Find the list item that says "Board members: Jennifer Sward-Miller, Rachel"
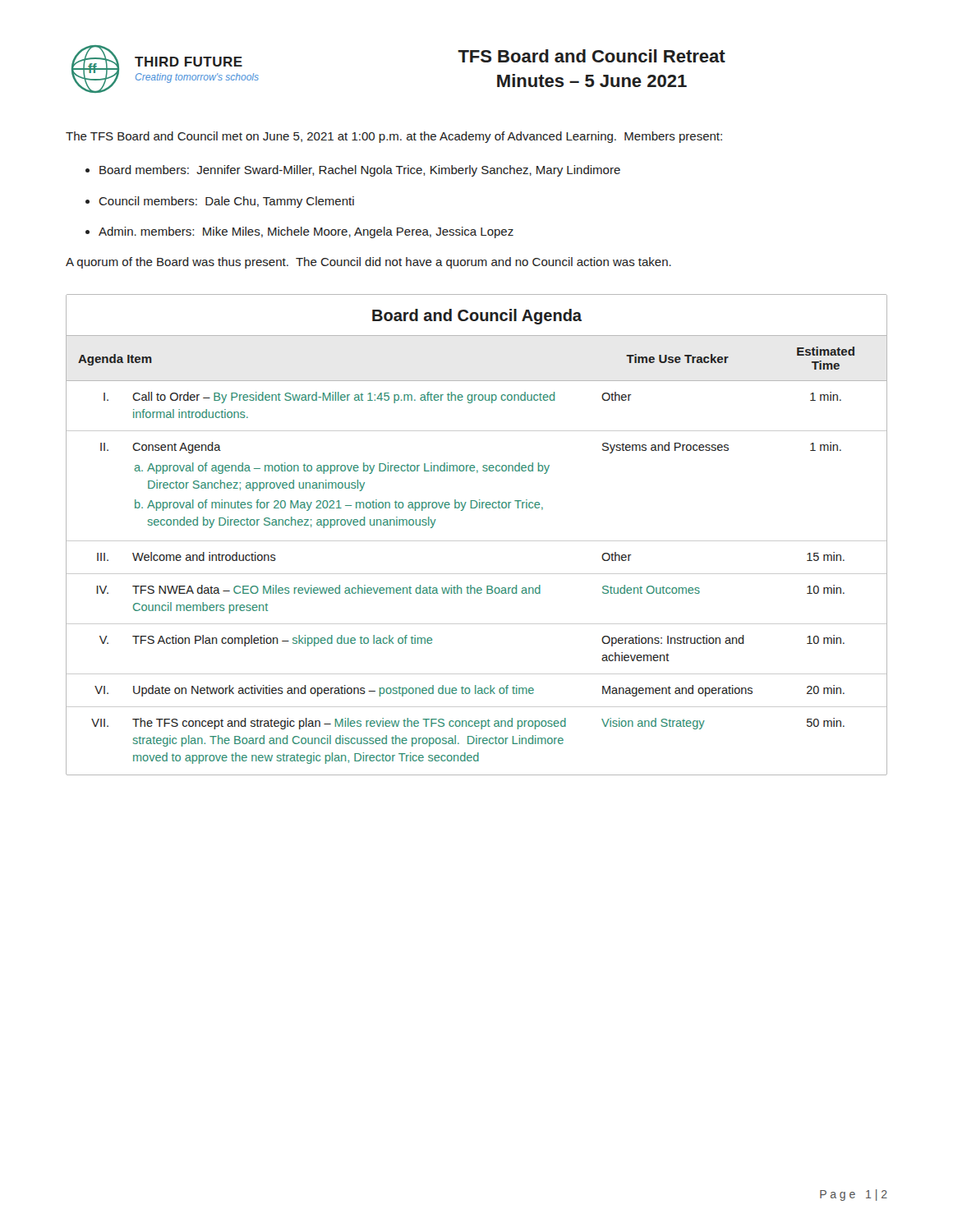 click(x=360, y=170)
